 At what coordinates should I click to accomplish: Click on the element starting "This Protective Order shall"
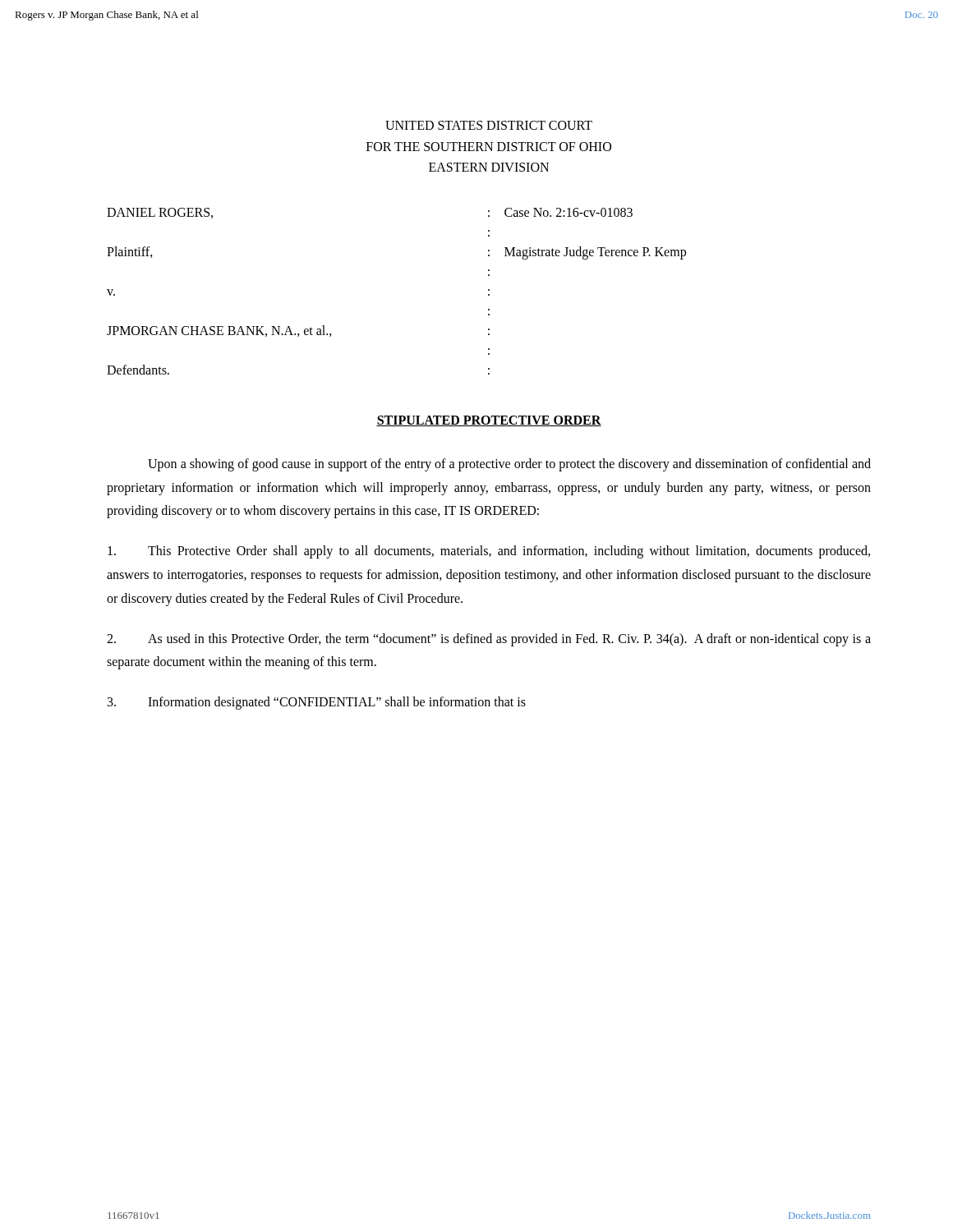coord(489,572)
